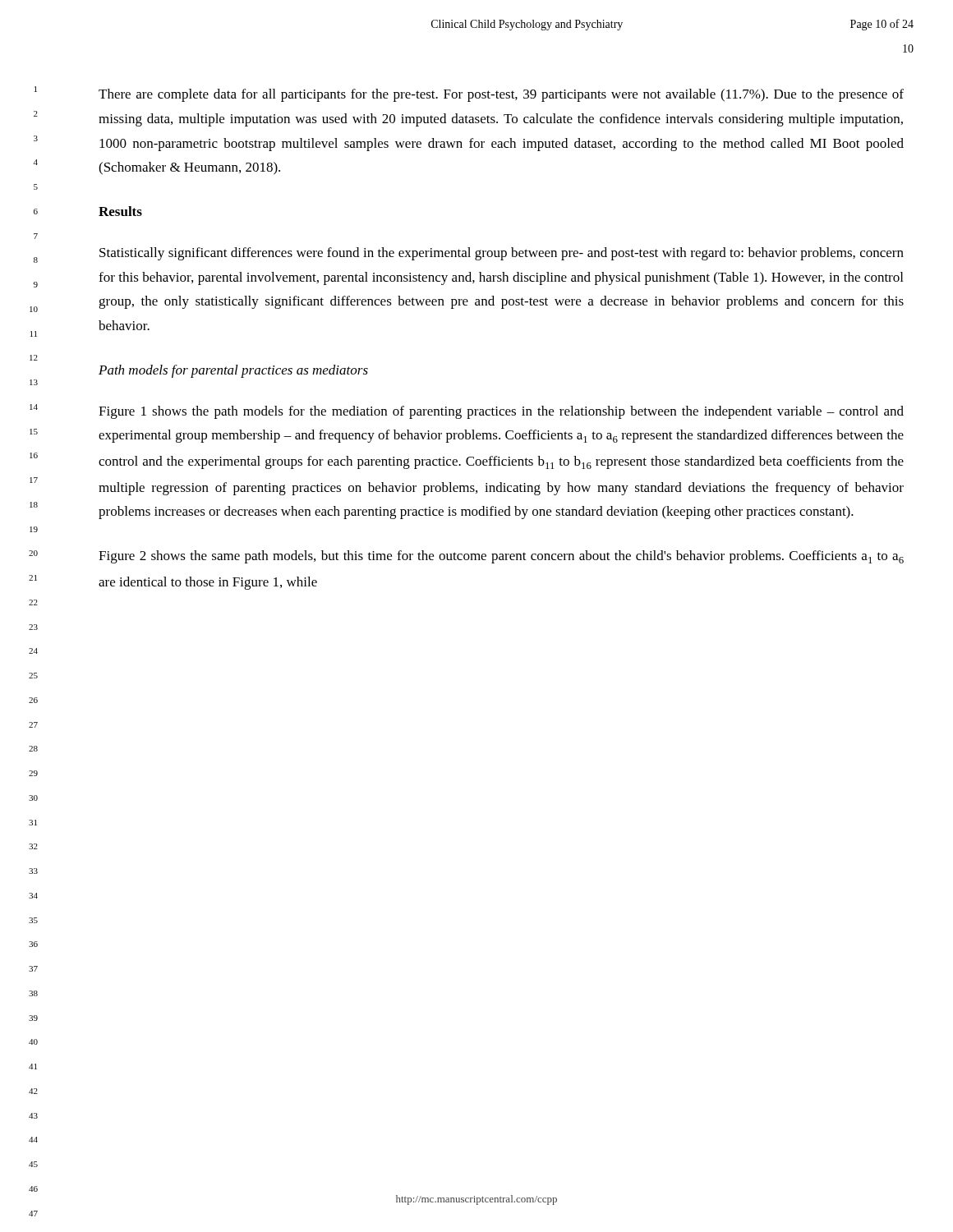Screen dimensions: 1232x953
Task: Point to the block beginning "Figure 2 shows the same path models,"
Action: coord(501,569)
